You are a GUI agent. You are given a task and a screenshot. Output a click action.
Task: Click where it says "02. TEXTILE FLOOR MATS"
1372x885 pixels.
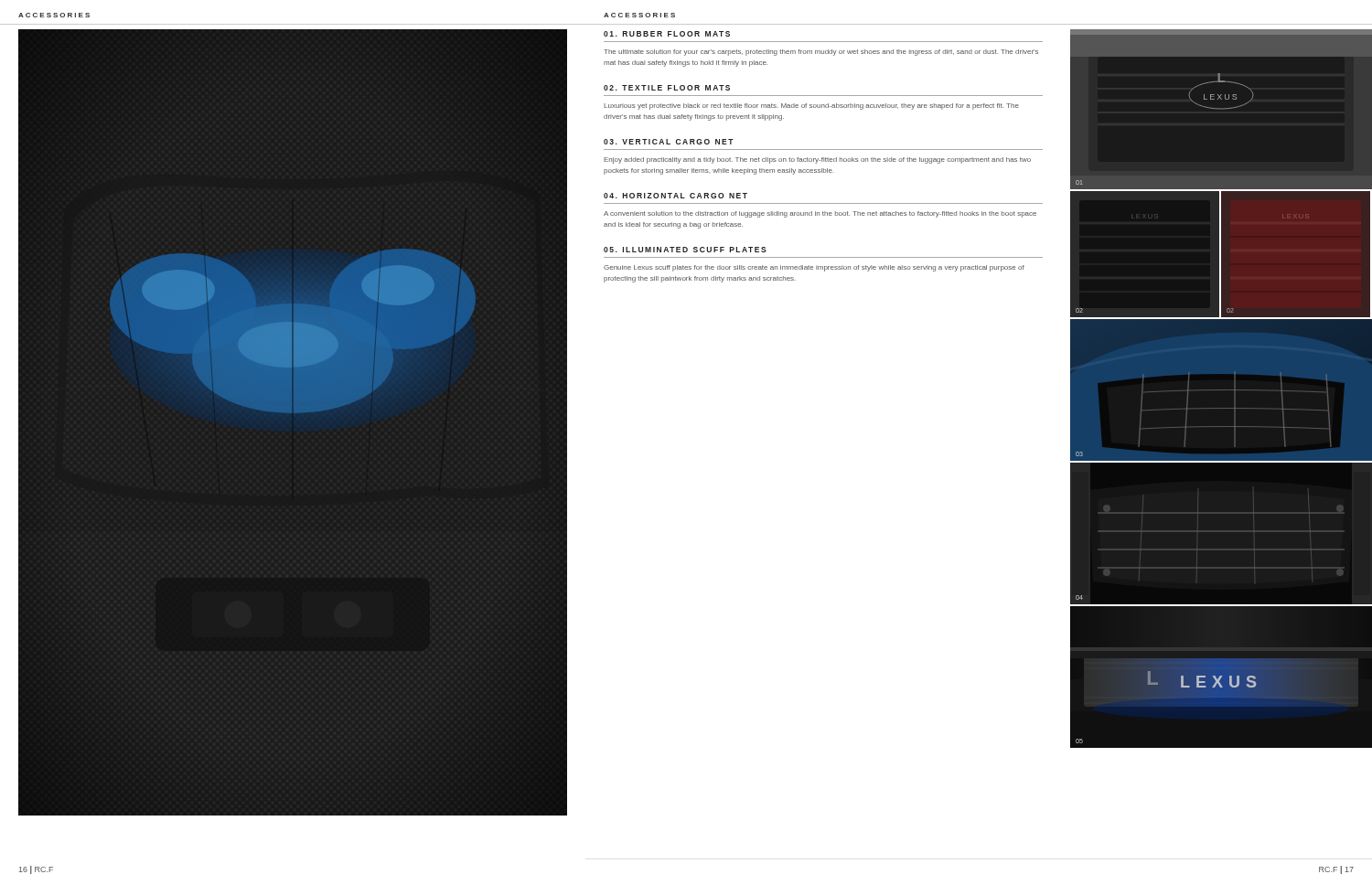[x=668, y=88]
